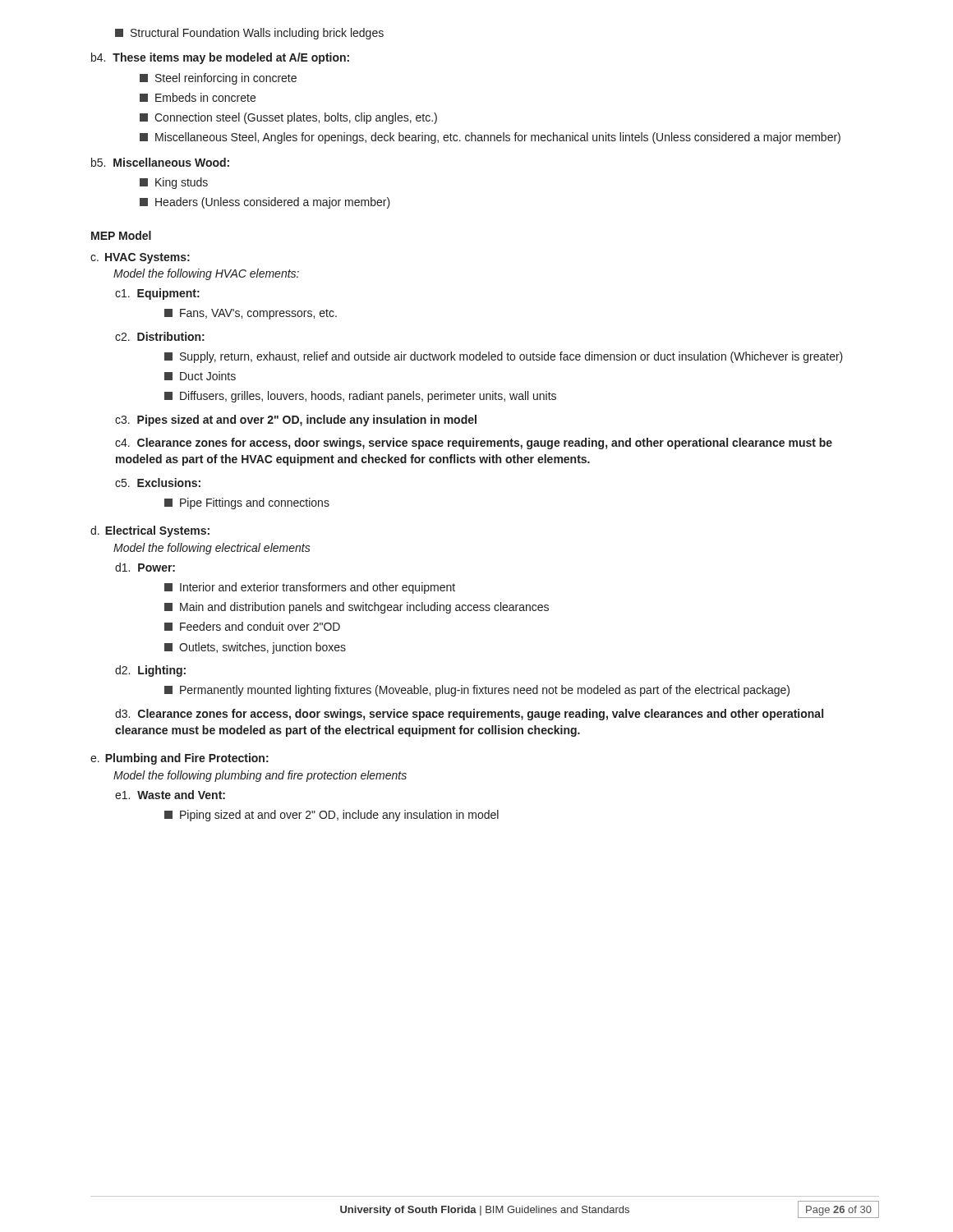Screen dimensions: 1232x953
Task: Locate the list item that reads "b4. These items may be modeled at"
Action: (220, 58)
